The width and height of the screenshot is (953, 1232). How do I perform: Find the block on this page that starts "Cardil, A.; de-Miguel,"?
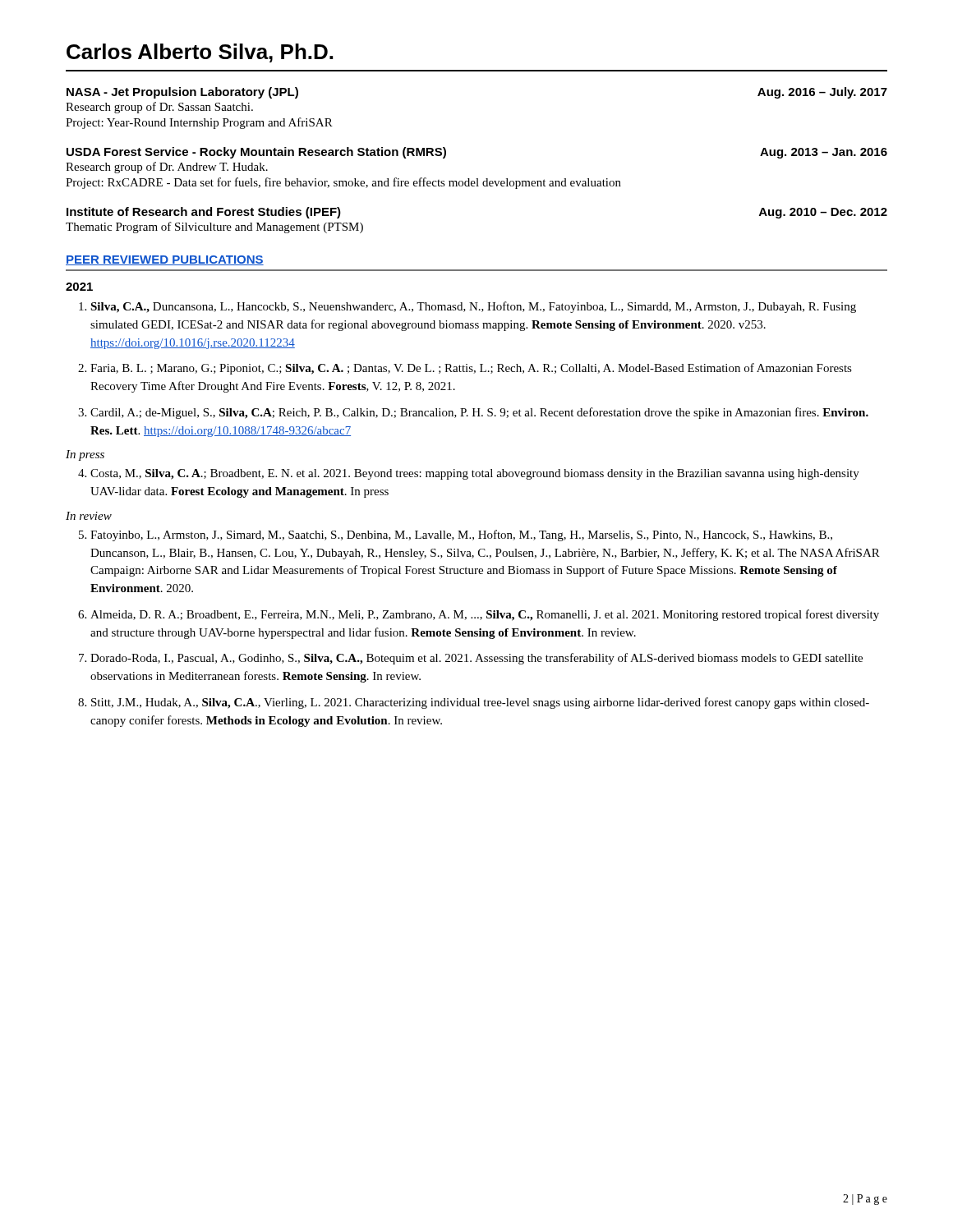click(479, 421)
